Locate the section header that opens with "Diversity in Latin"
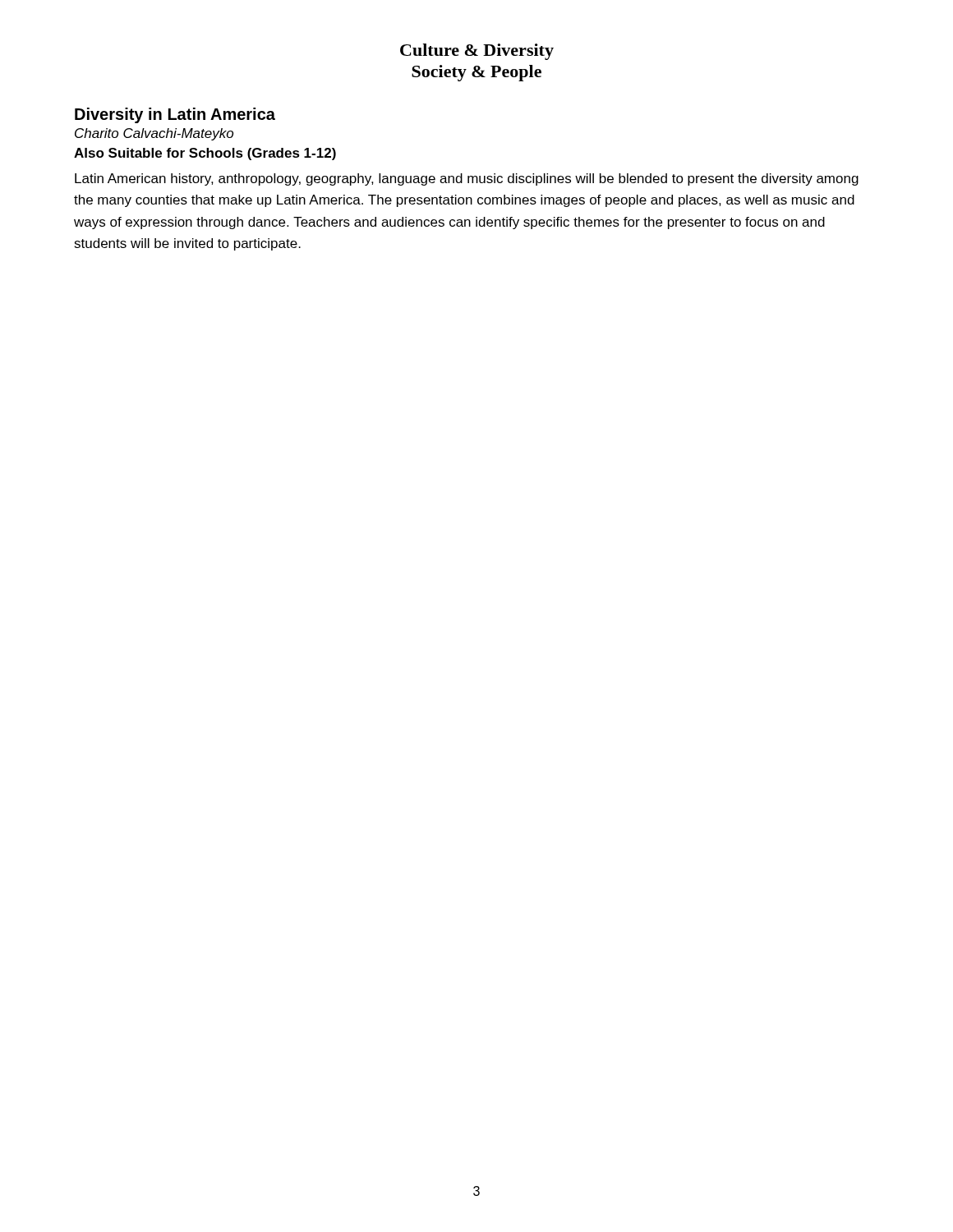The width and height of the screenshot is (953, 1232). (x=175, y=114)
